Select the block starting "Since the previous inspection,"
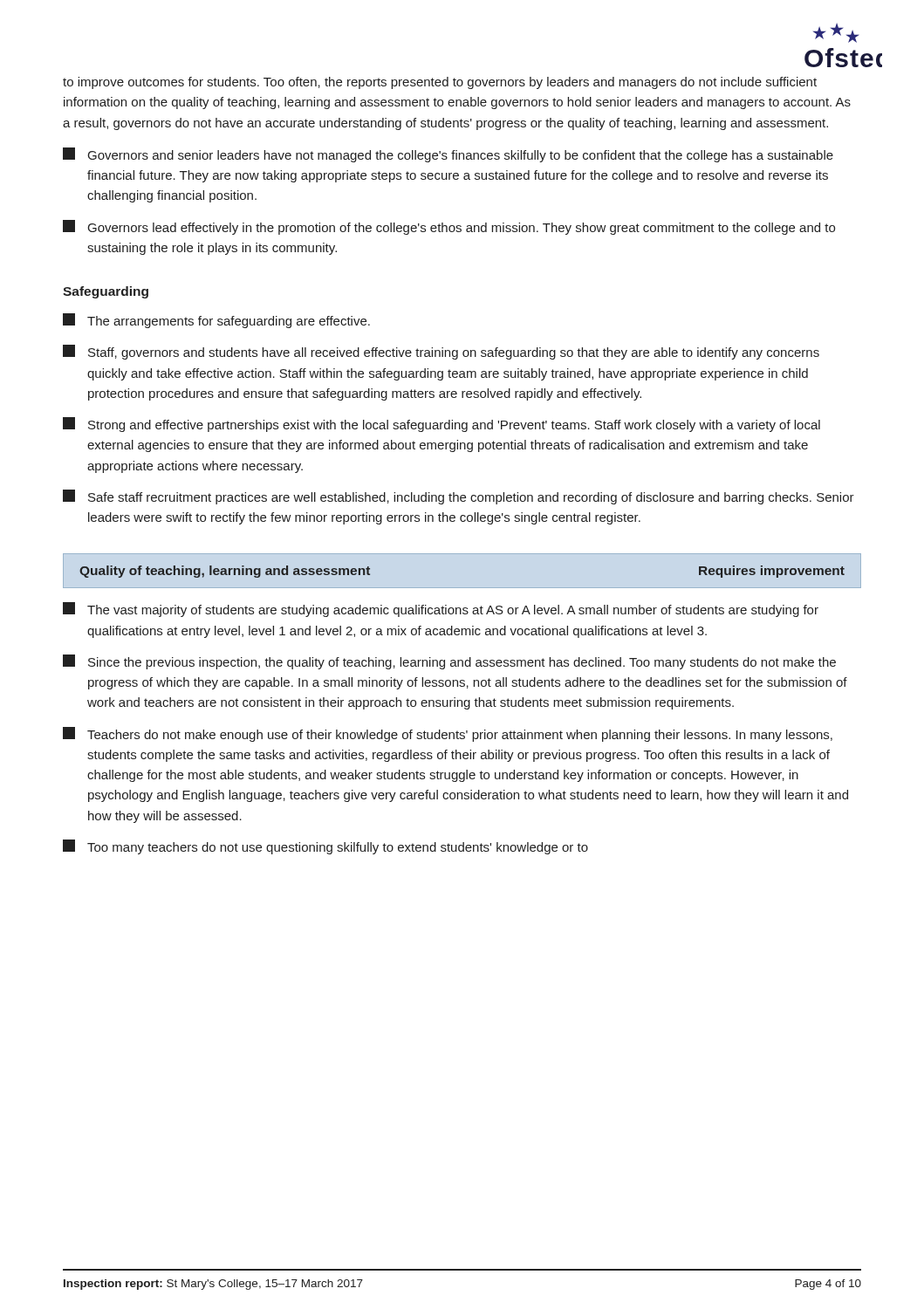The width and height of the screenshot is (924, 1309). click(462, 682)
